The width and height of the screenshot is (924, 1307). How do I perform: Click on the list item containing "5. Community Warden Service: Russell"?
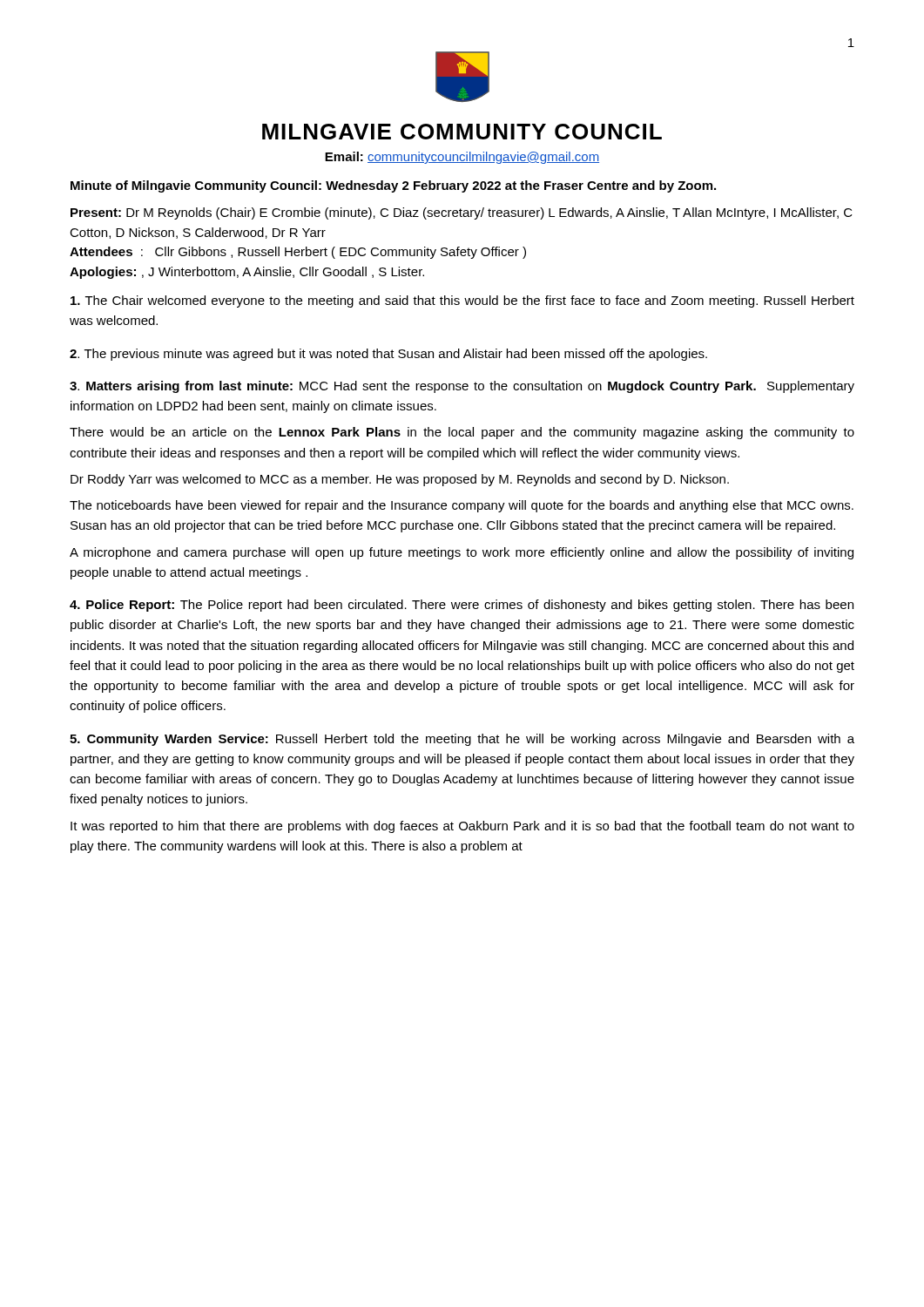tap(462, 792)
